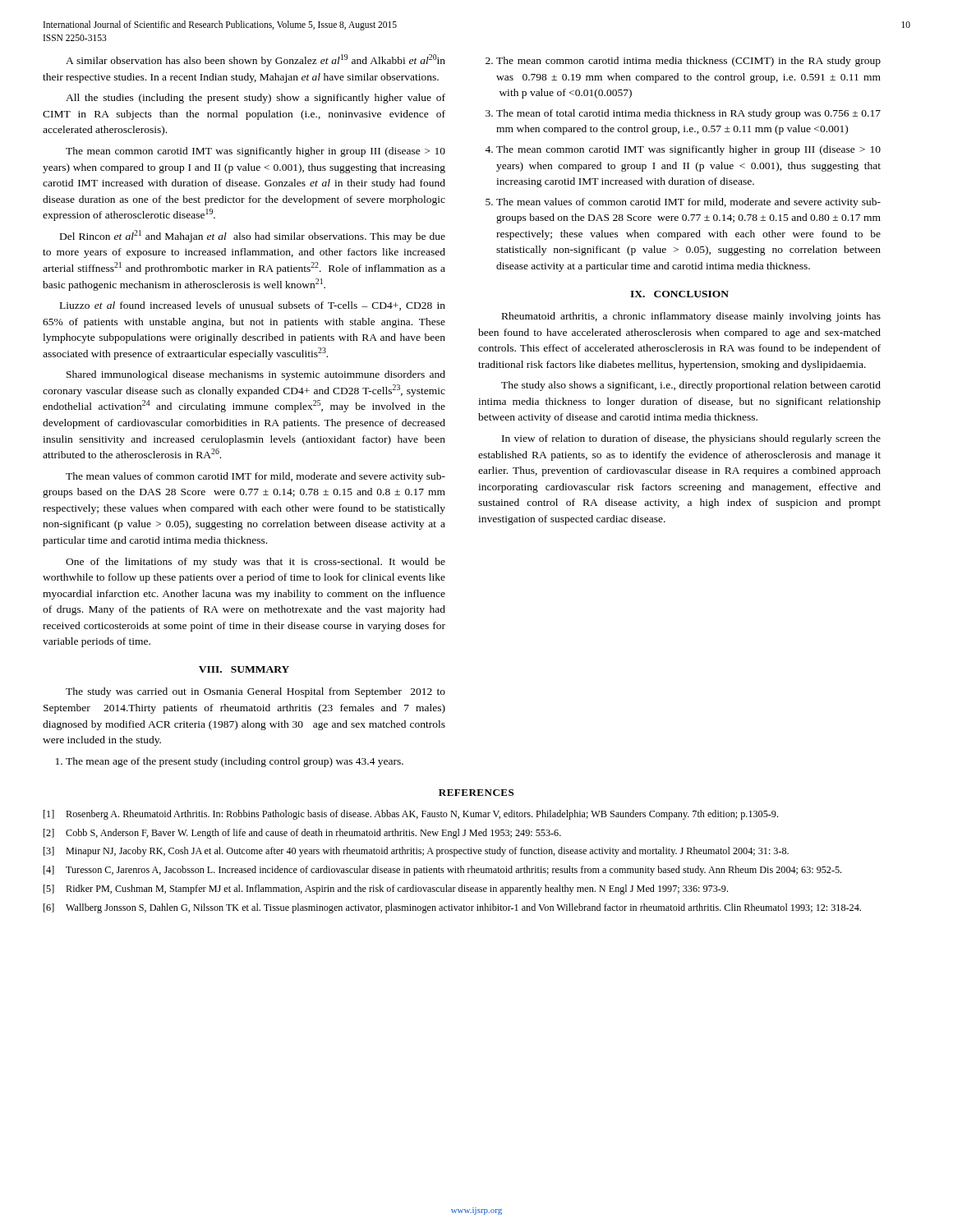Click on the region starting "Rheumatoid arthritis, a chronic inflammatory disease"
The height and width of the screenshot is (1232, 953).
[679, 417]
